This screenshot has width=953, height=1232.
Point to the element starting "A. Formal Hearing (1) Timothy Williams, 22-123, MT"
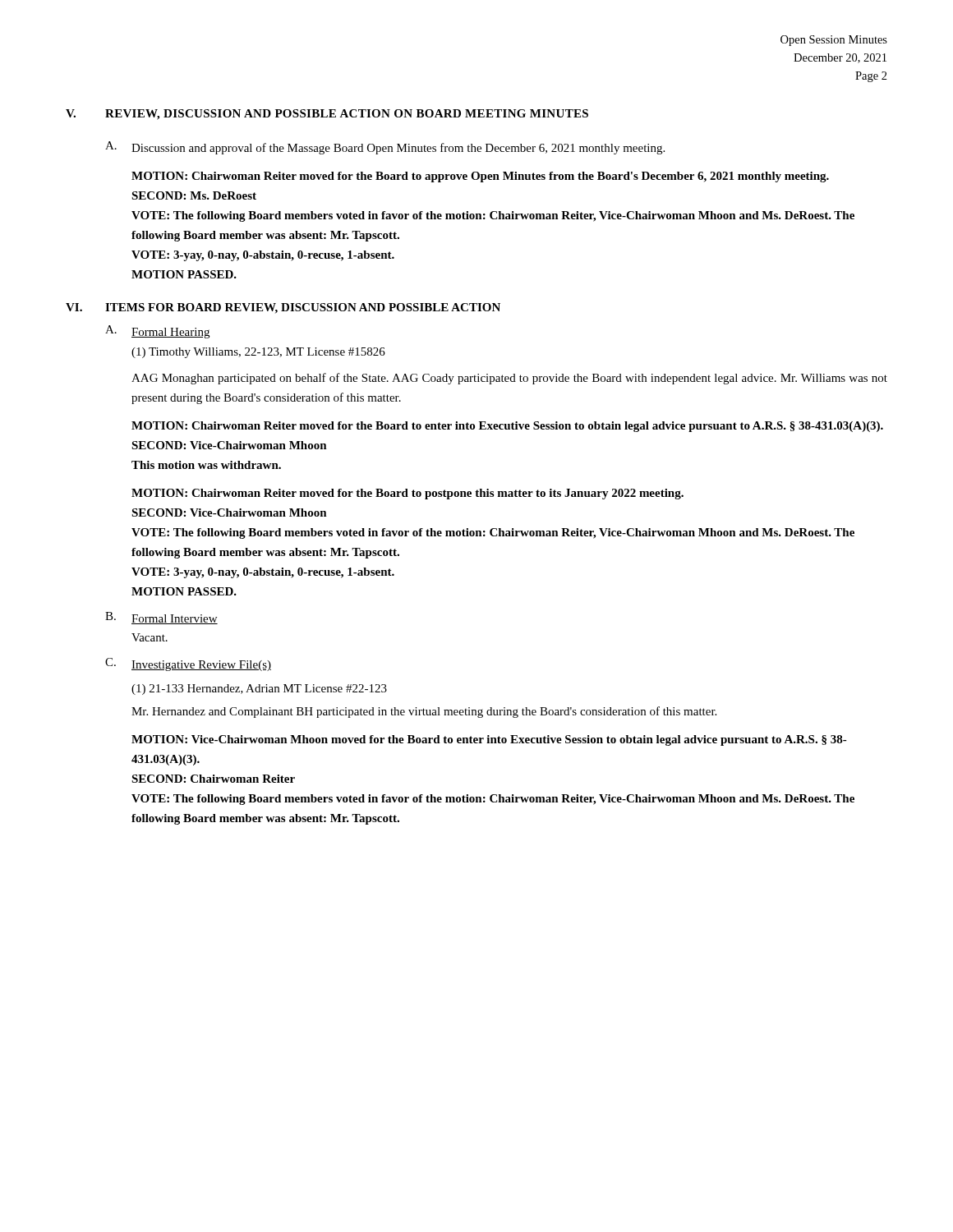point(157,332)
